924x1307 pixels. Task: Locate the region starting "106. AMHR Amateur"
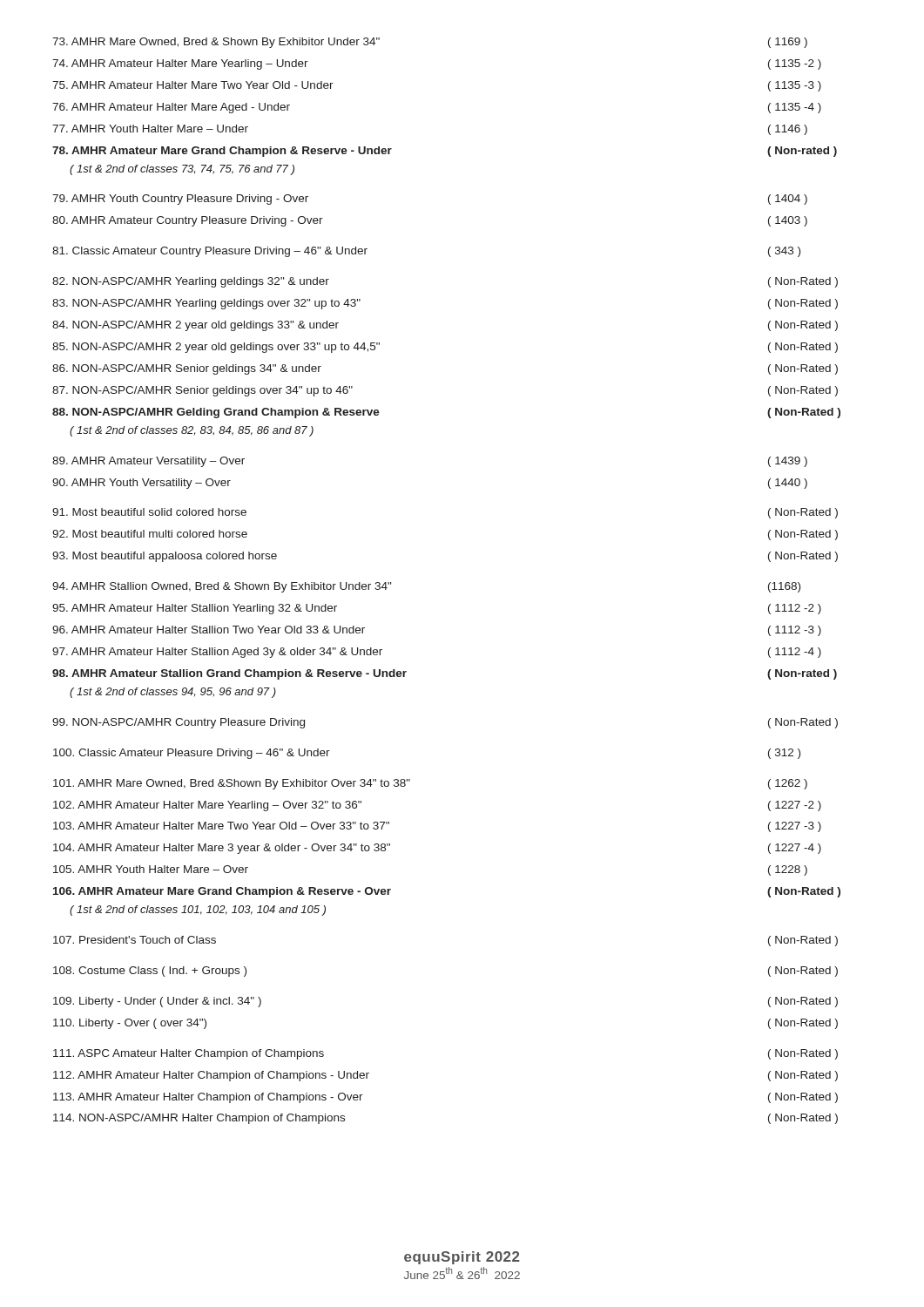216,892
